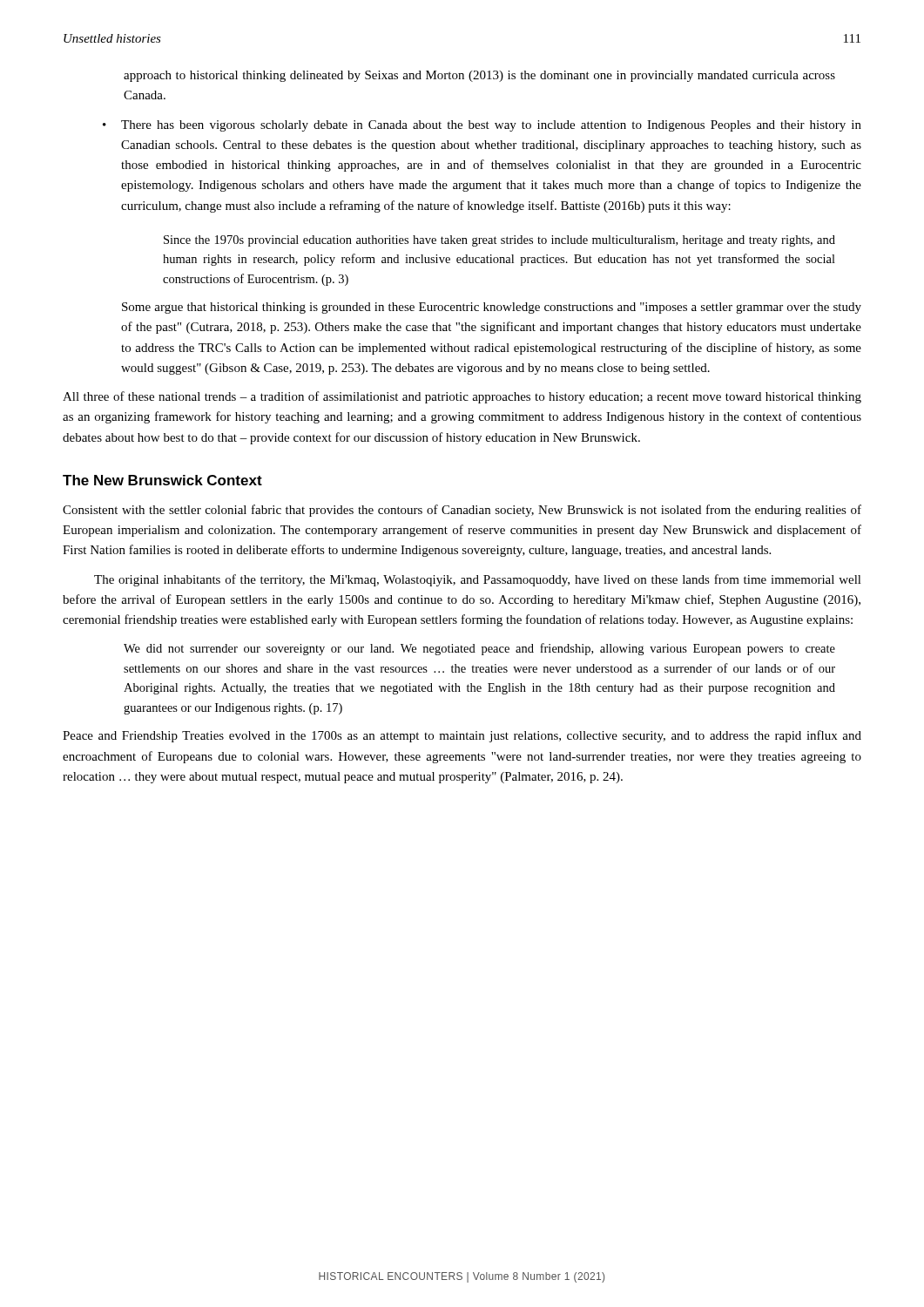
Task: Locate the passage starting "Peace and Friendship Treaties evolved"
Action: pos(462,756)
